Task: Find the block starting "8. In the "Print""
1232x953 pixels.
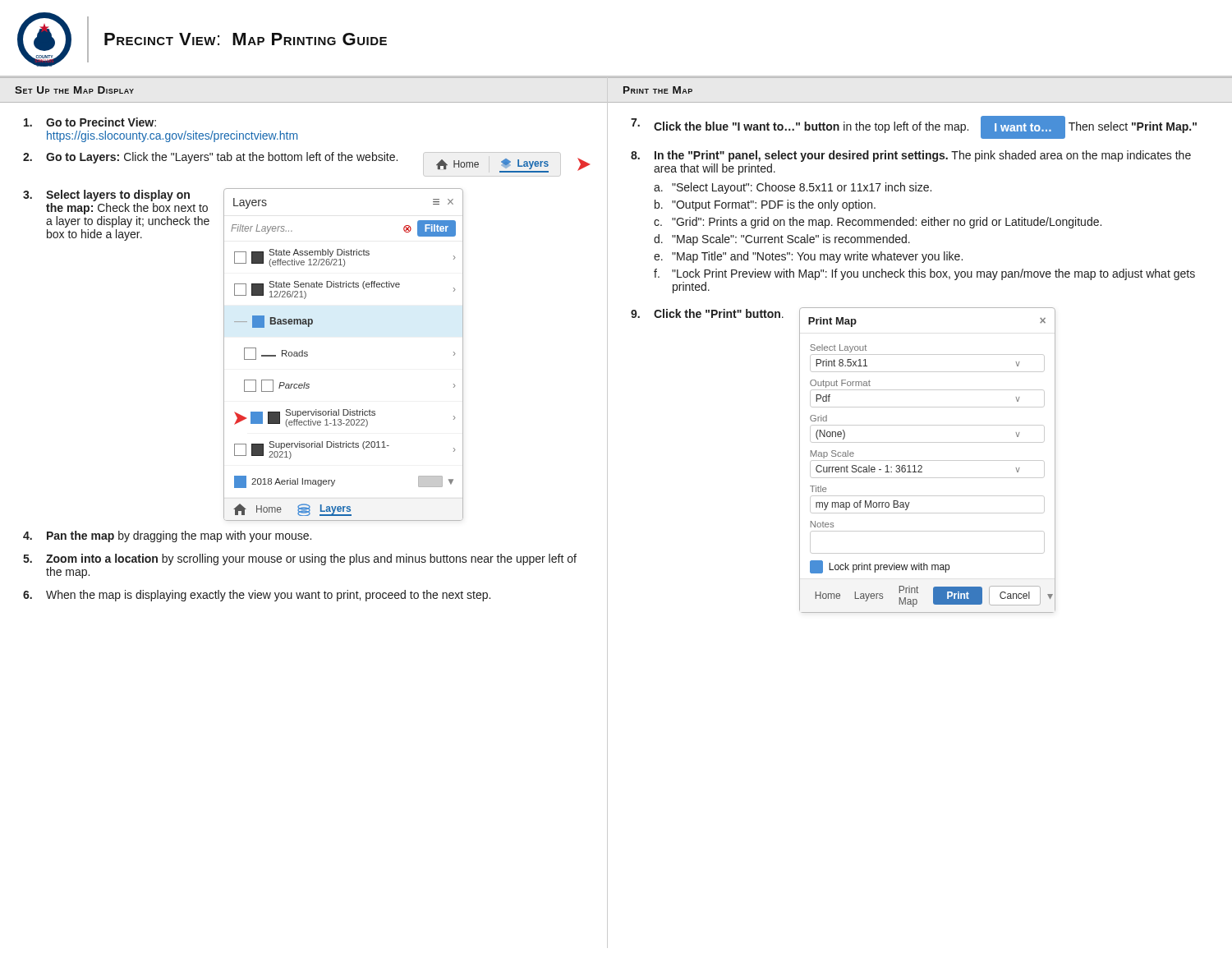Action: click(x=922, y=223)
